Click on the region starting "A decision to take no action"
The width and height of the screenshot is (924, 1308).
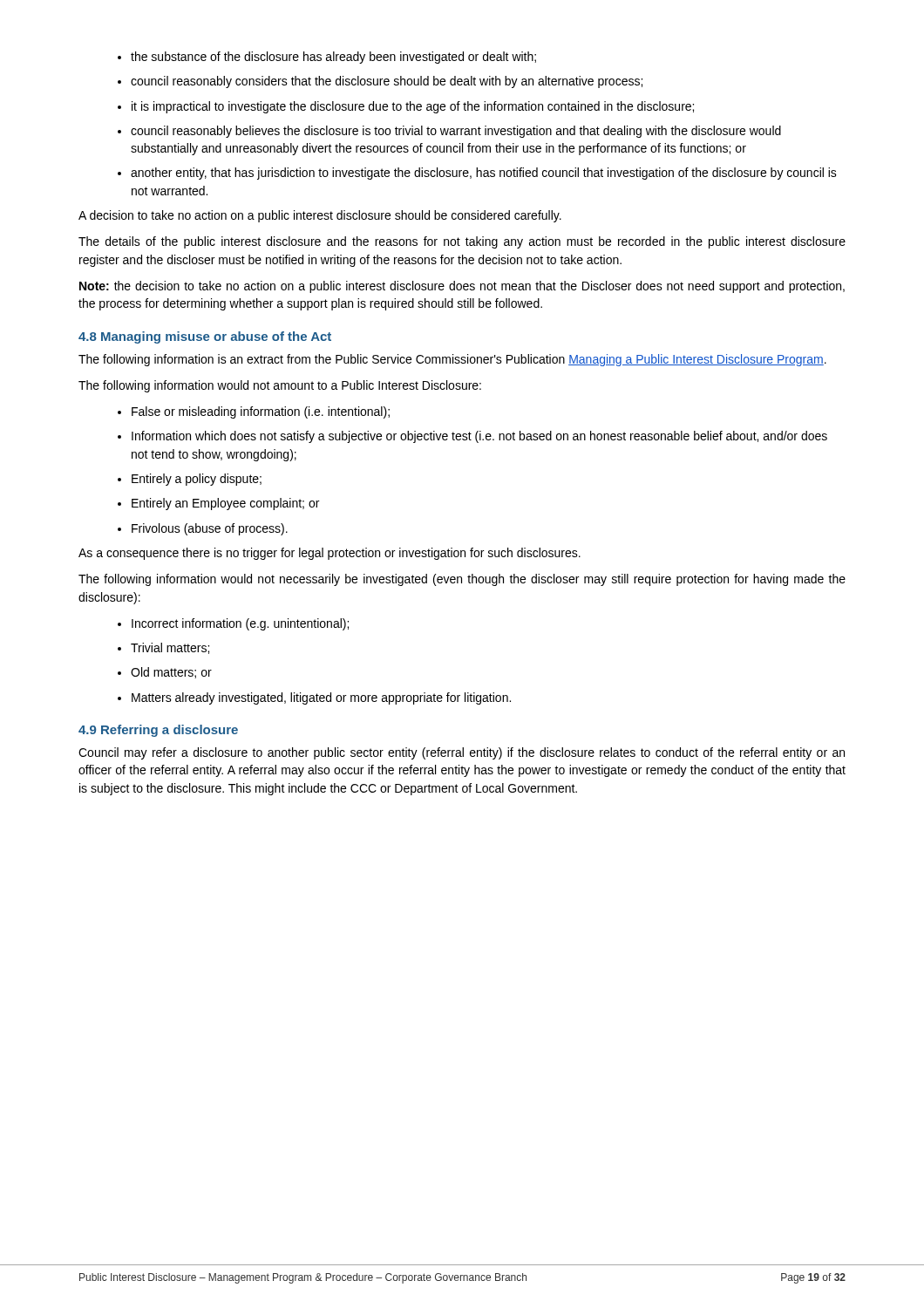tap(462, 216)
